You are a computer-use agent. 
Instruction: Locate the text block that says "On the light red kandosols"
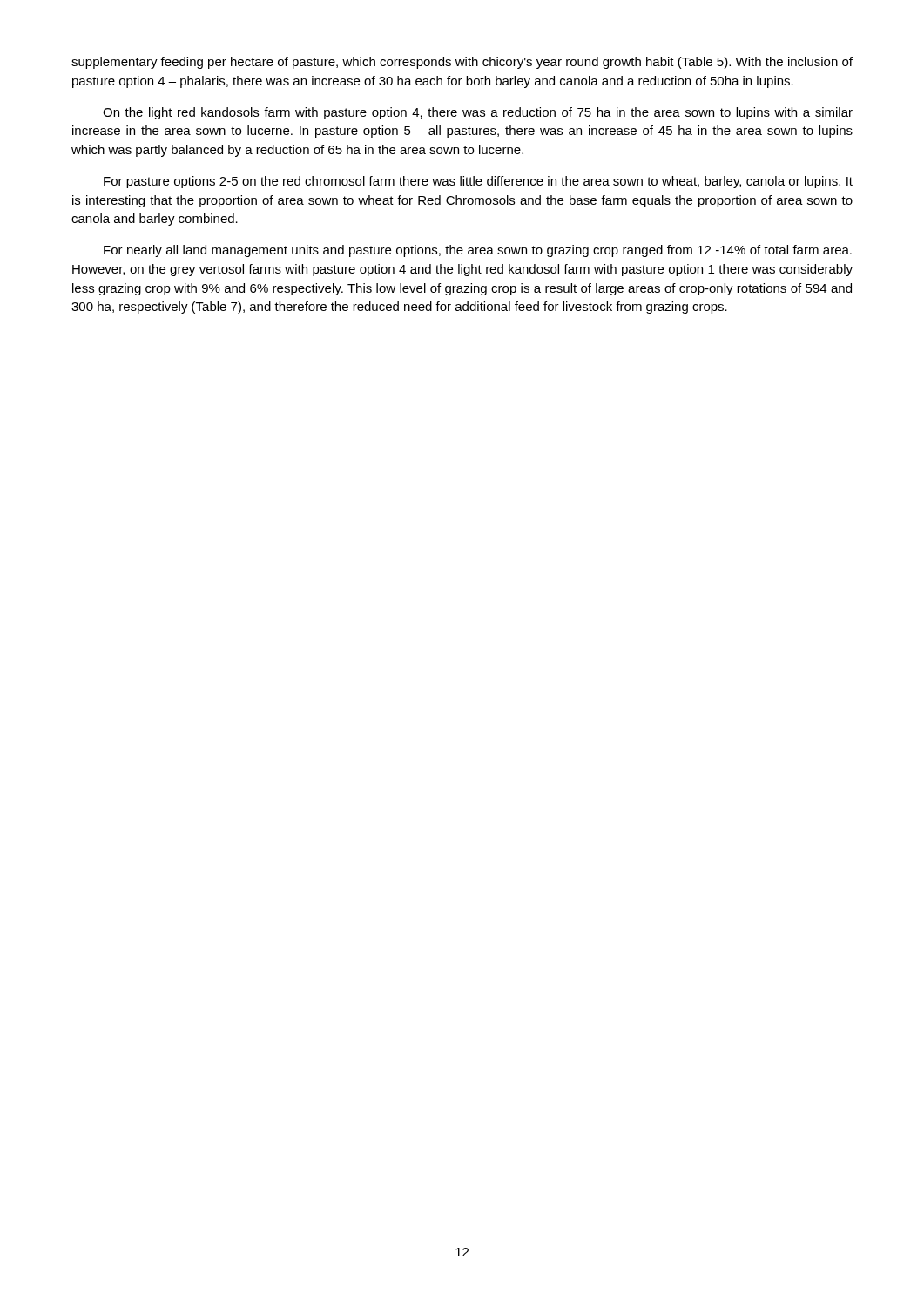pyautogui.click(x=462, y=131)
